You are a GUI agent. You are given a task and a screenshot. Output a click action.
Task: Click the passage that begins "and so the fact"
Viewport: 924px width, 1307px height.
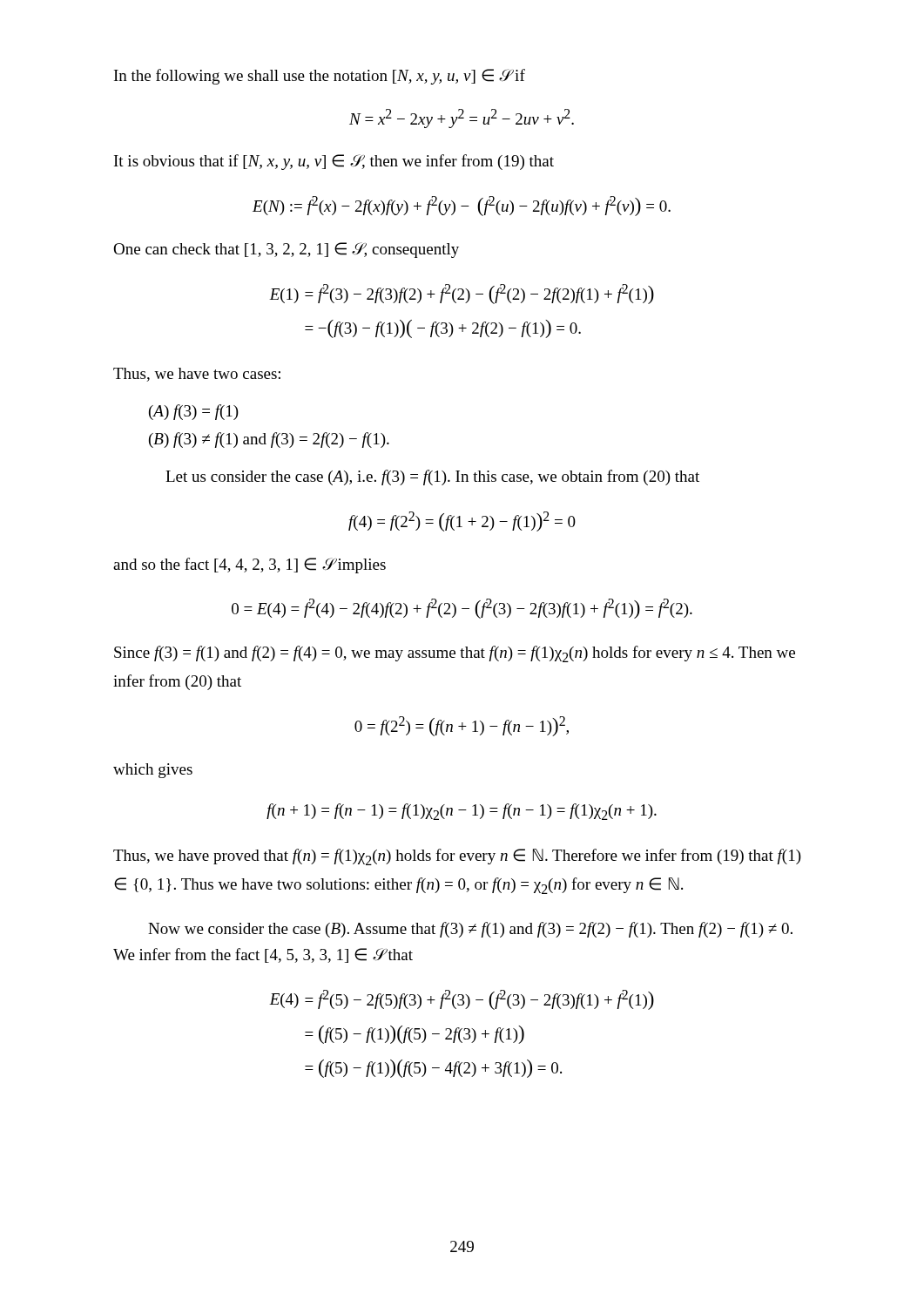click(x=250, y=564)
